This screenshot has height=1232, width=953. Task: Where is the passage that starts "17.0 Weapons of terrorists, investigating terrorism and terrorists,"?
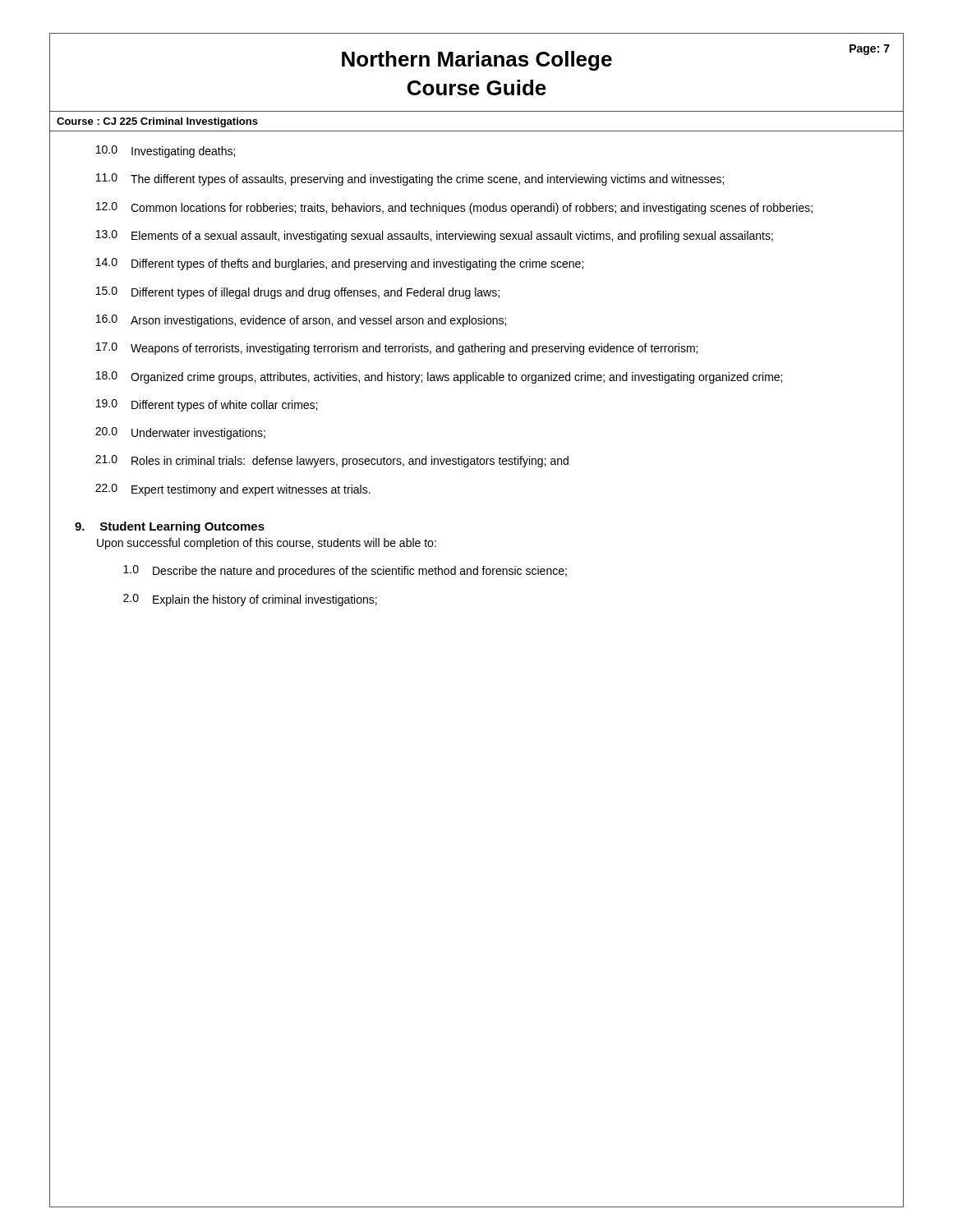pos(387,349)
